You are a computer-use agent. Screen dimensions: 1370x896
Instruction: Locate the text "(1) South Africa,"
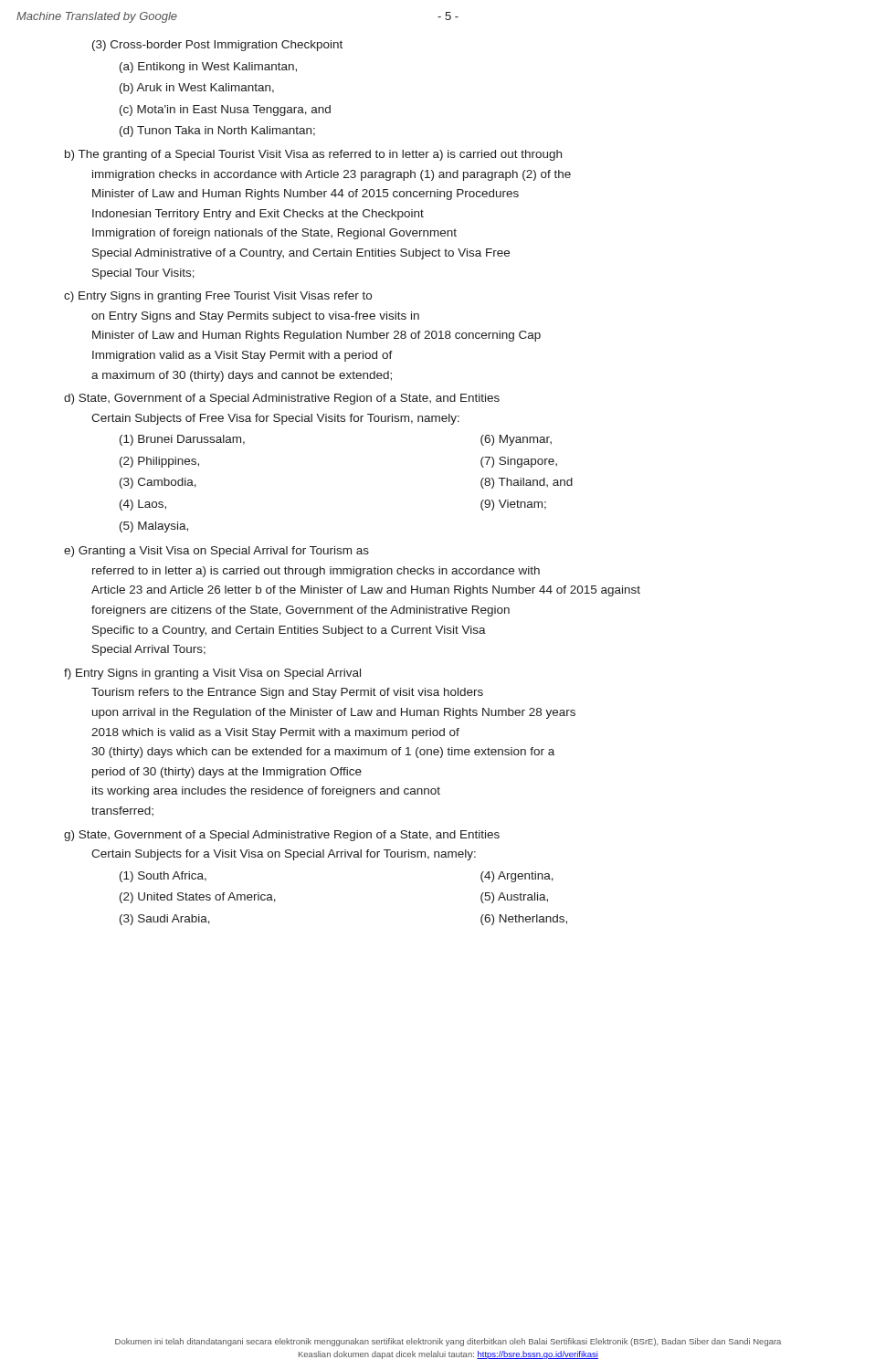[163, 875]
